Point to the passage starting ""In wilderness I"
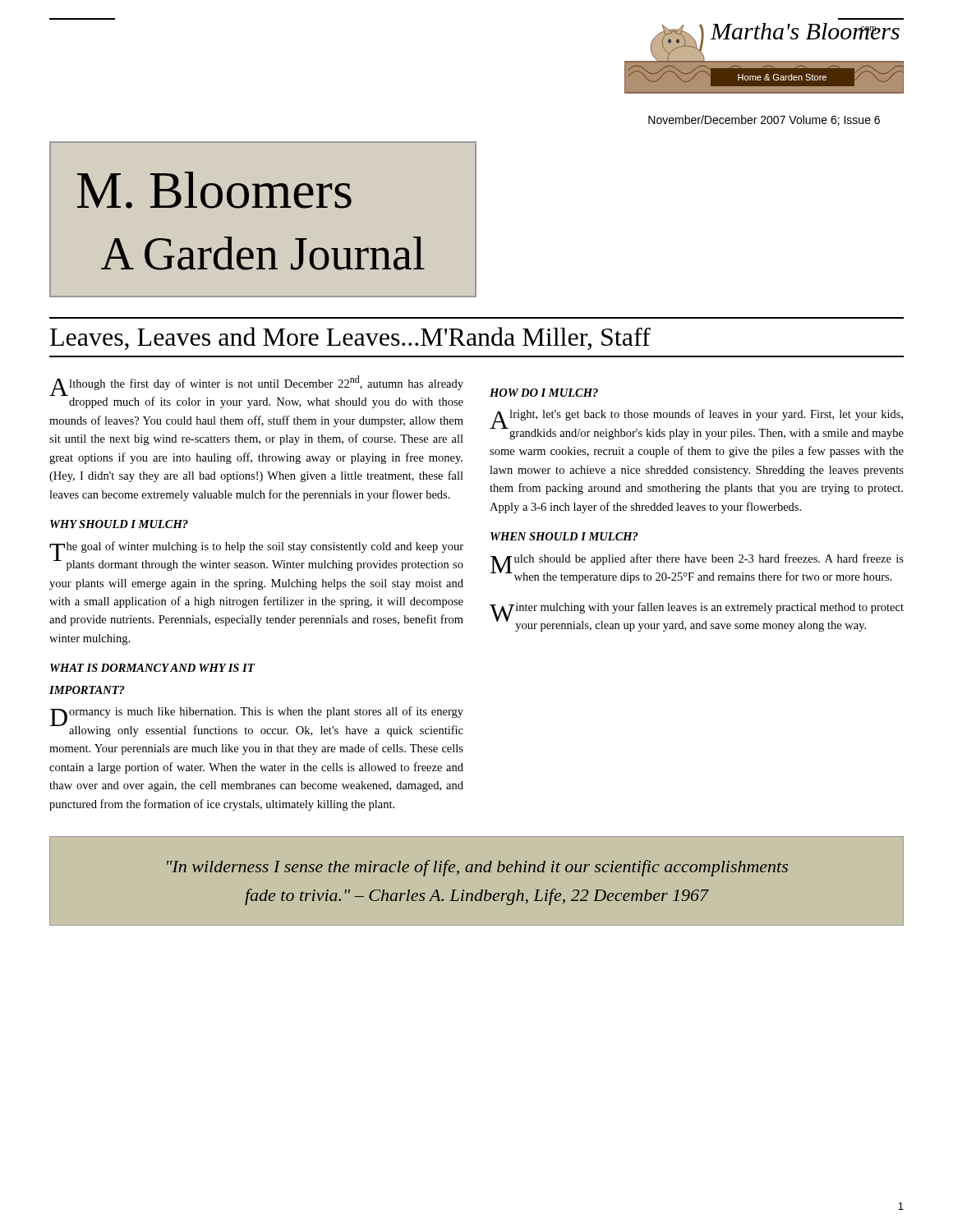The width and height of the screenshot is (953, 1232). tap(476, 881)
